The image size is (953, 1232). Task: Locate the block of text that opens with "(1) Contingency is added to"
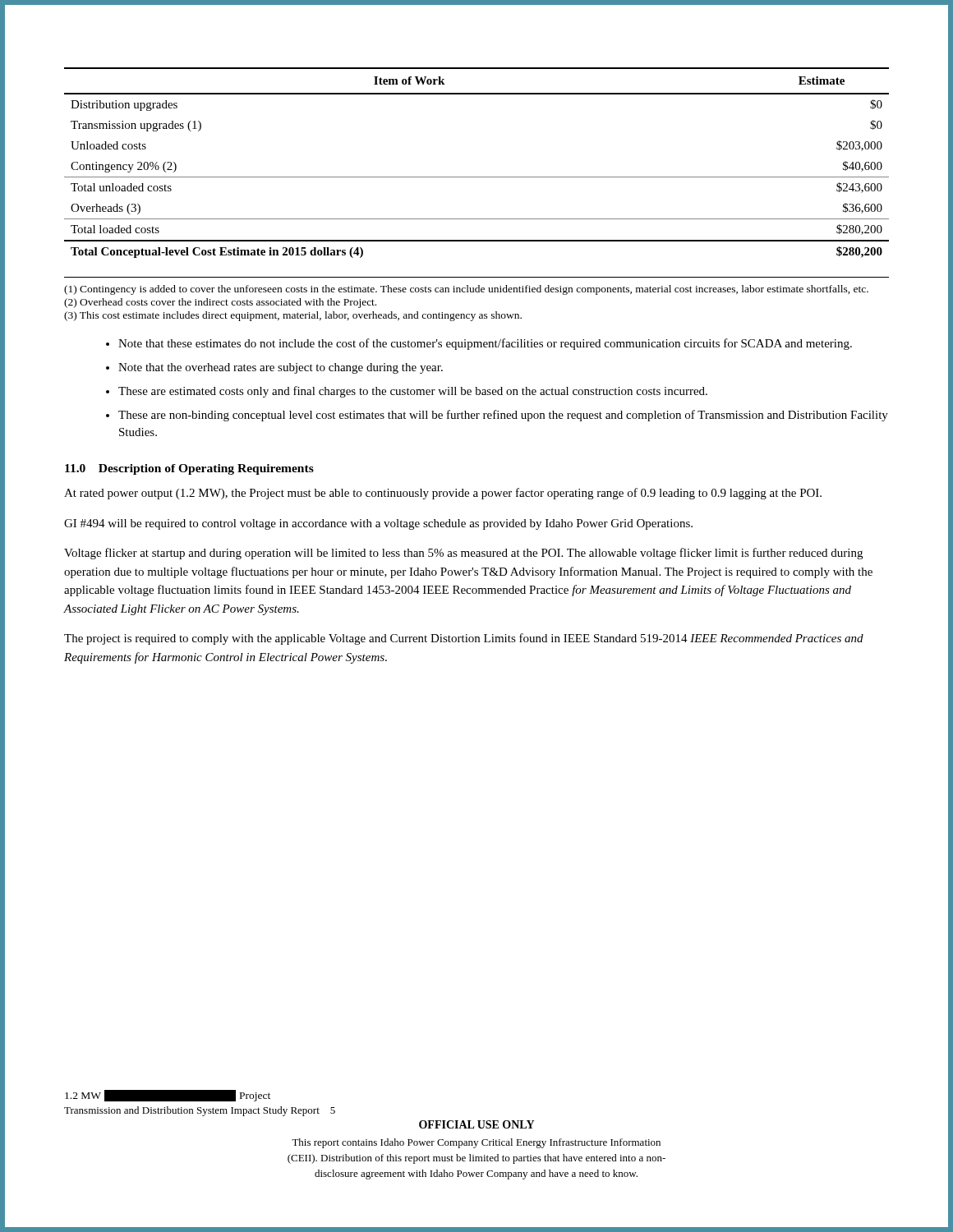pyautogui.click(x=466, y=302)
